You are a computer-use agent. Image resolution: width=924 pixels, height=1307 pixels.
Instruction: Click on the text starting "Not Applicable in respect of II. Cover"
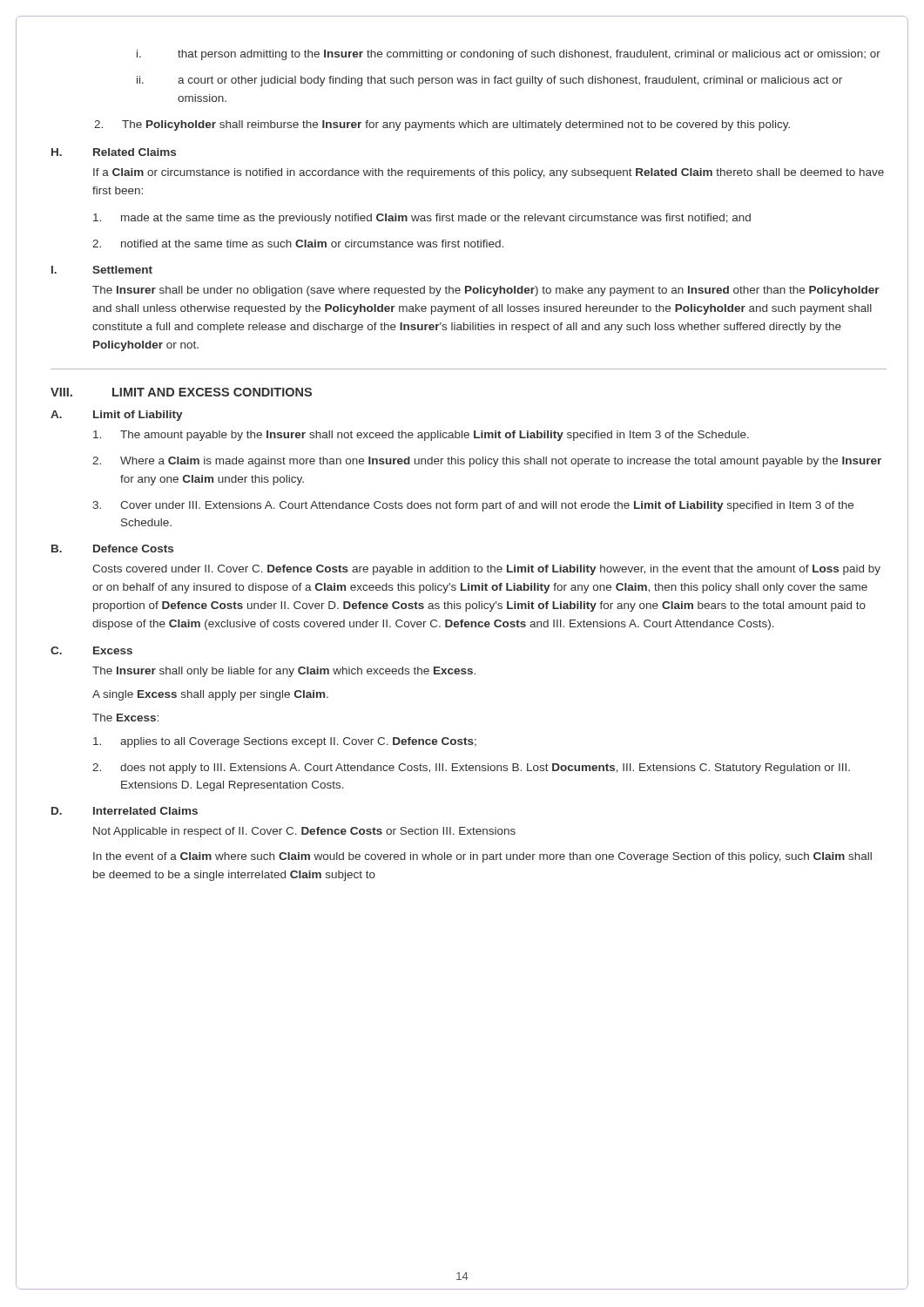pos(304,831)
